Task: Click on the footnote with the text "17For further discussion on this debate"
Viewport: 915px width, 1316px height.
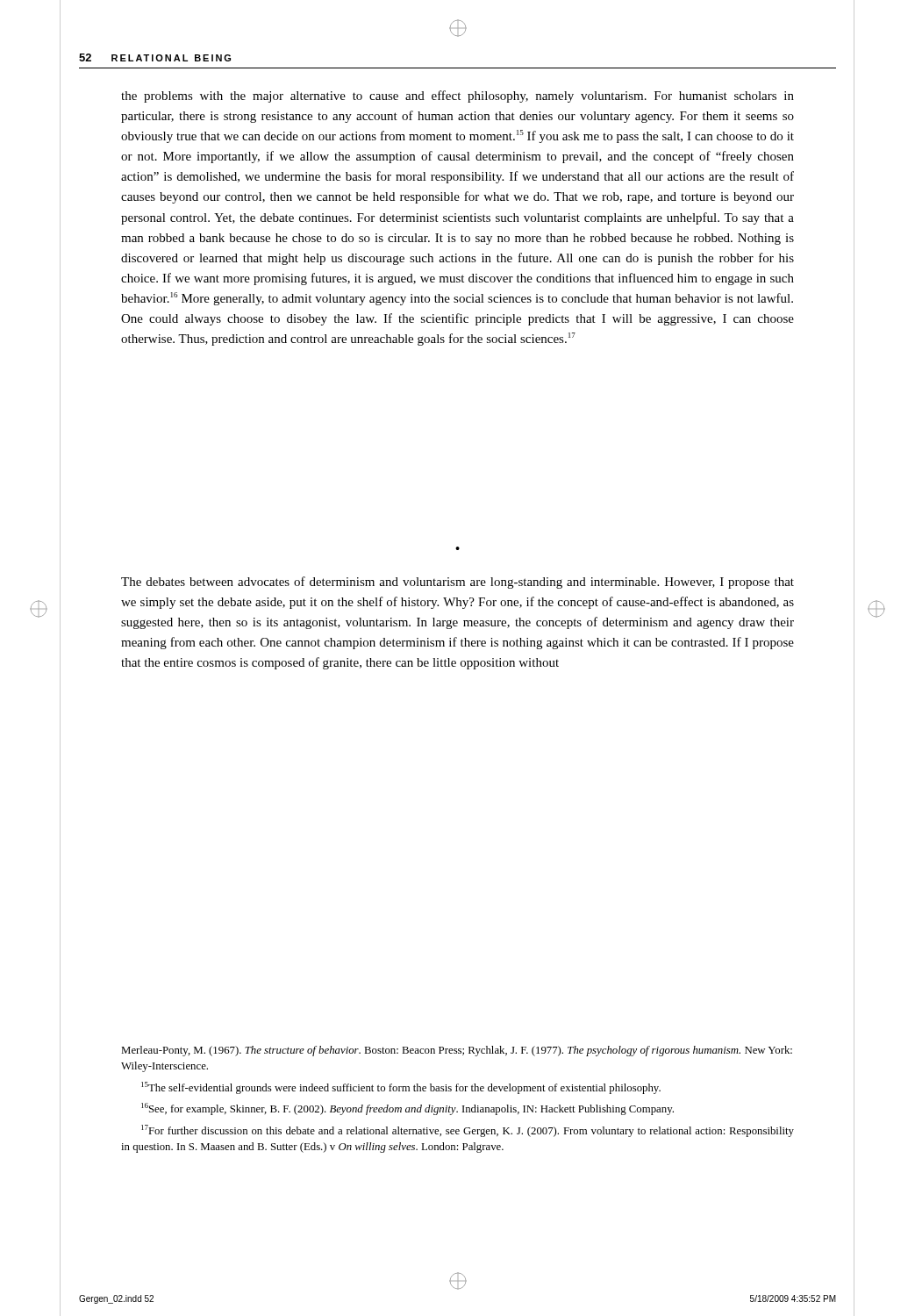Action: (458, 1138)
